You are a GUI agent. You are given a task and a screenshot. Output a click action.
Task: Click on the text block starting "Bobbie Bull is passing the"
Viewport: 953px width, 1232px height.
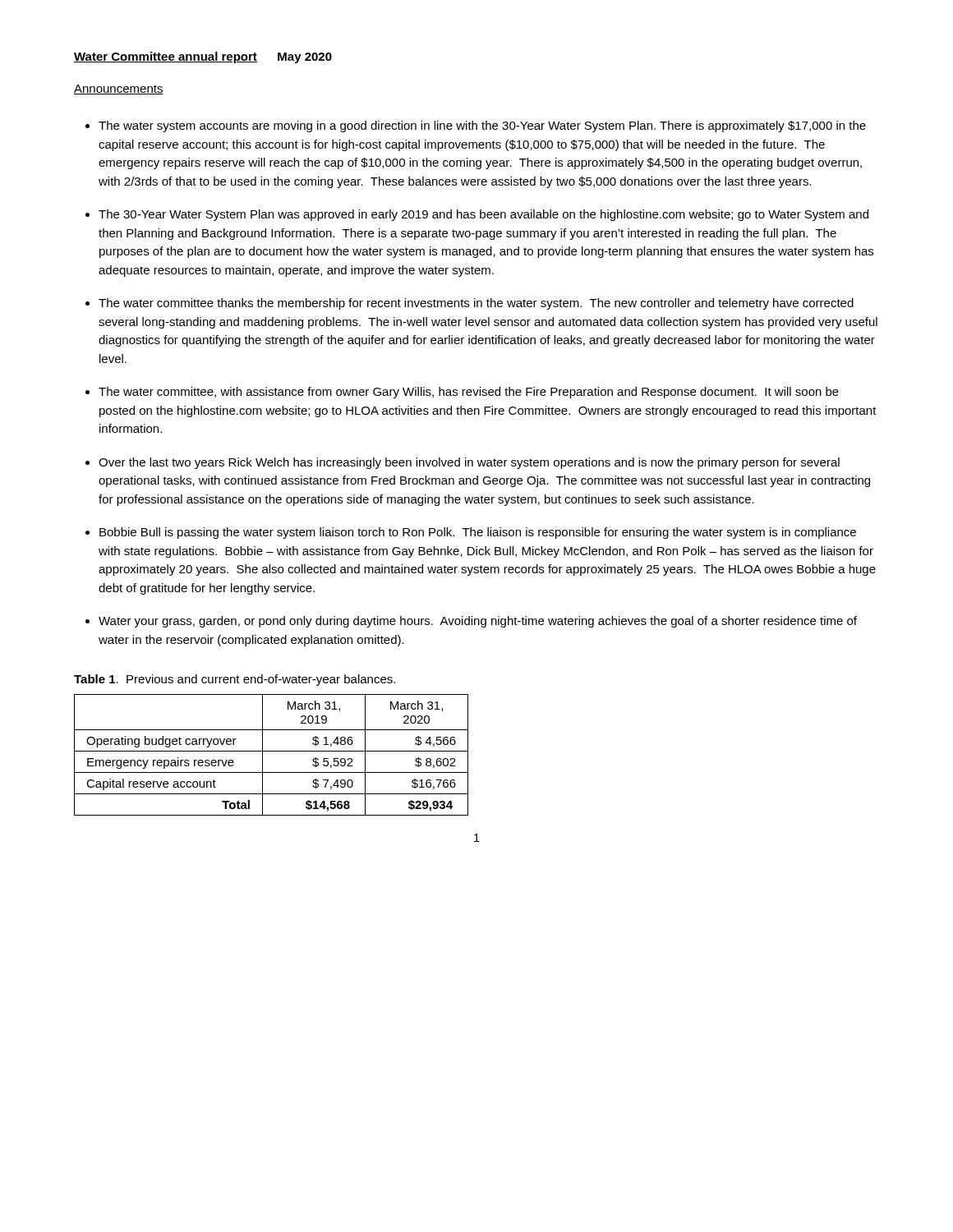[x=487, y=560]
